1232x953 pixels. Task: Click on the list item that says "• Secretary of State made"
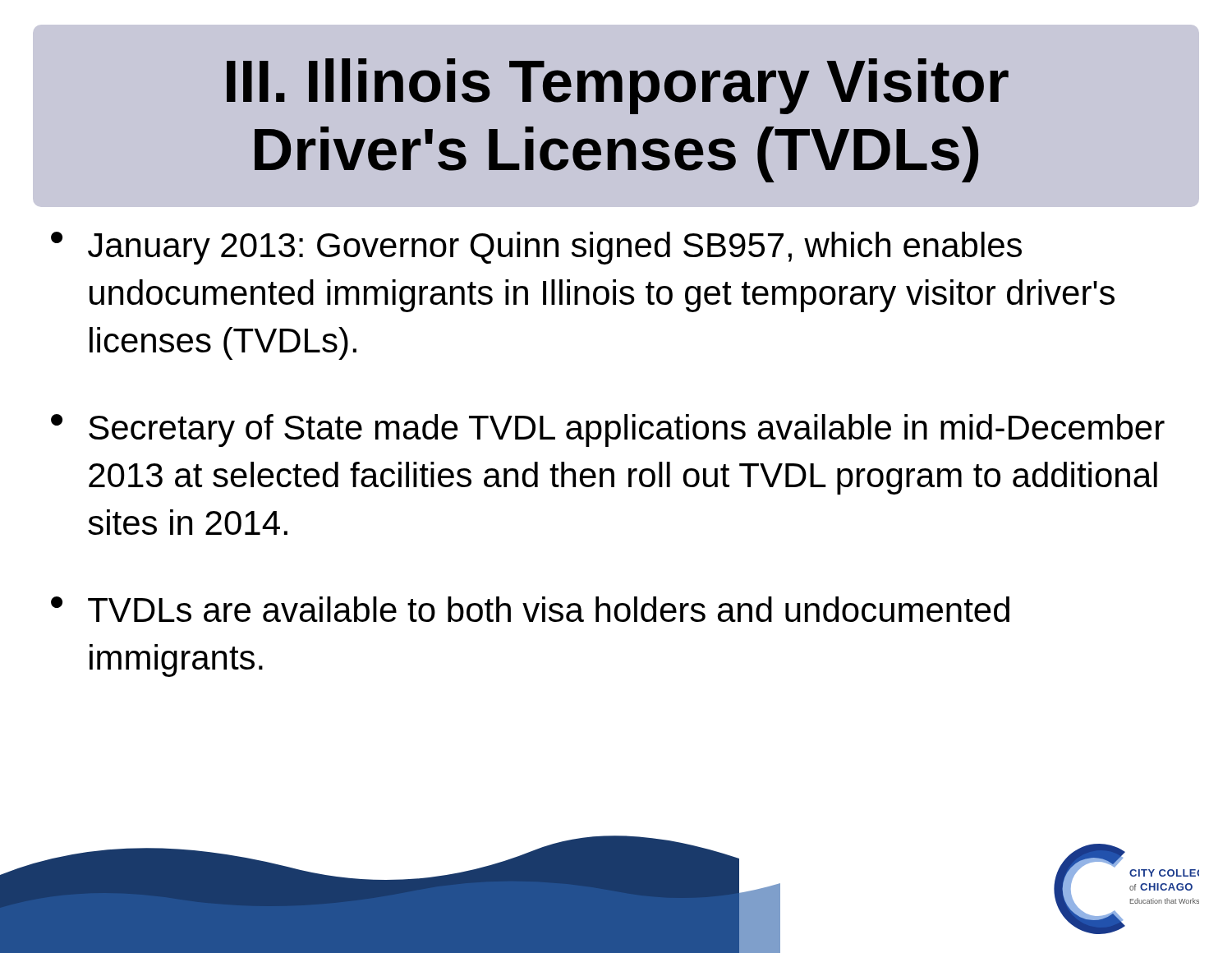tap(608, 475)
